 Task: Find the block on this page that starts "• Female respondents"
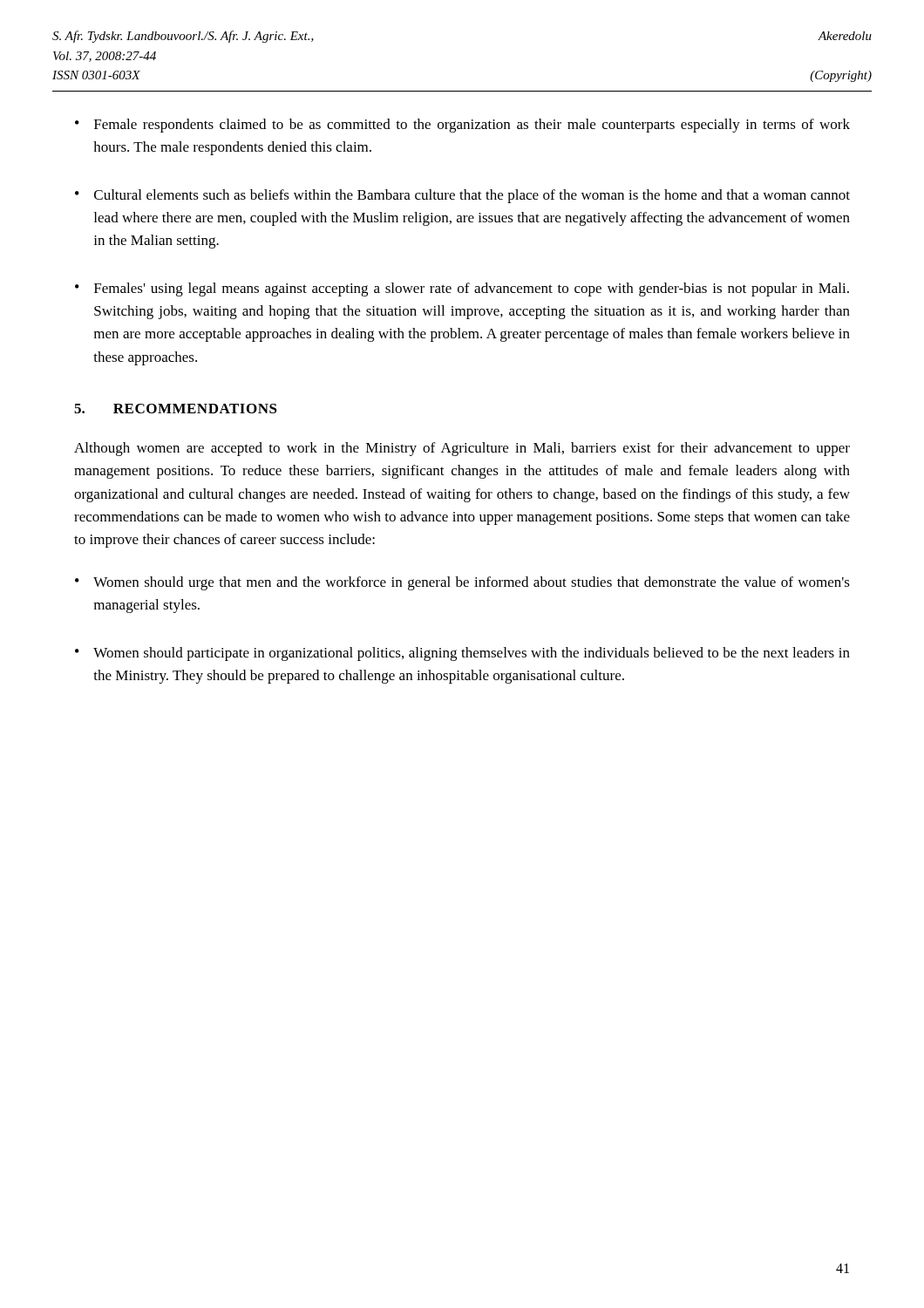pyautogui.click(x=462, y=136)
